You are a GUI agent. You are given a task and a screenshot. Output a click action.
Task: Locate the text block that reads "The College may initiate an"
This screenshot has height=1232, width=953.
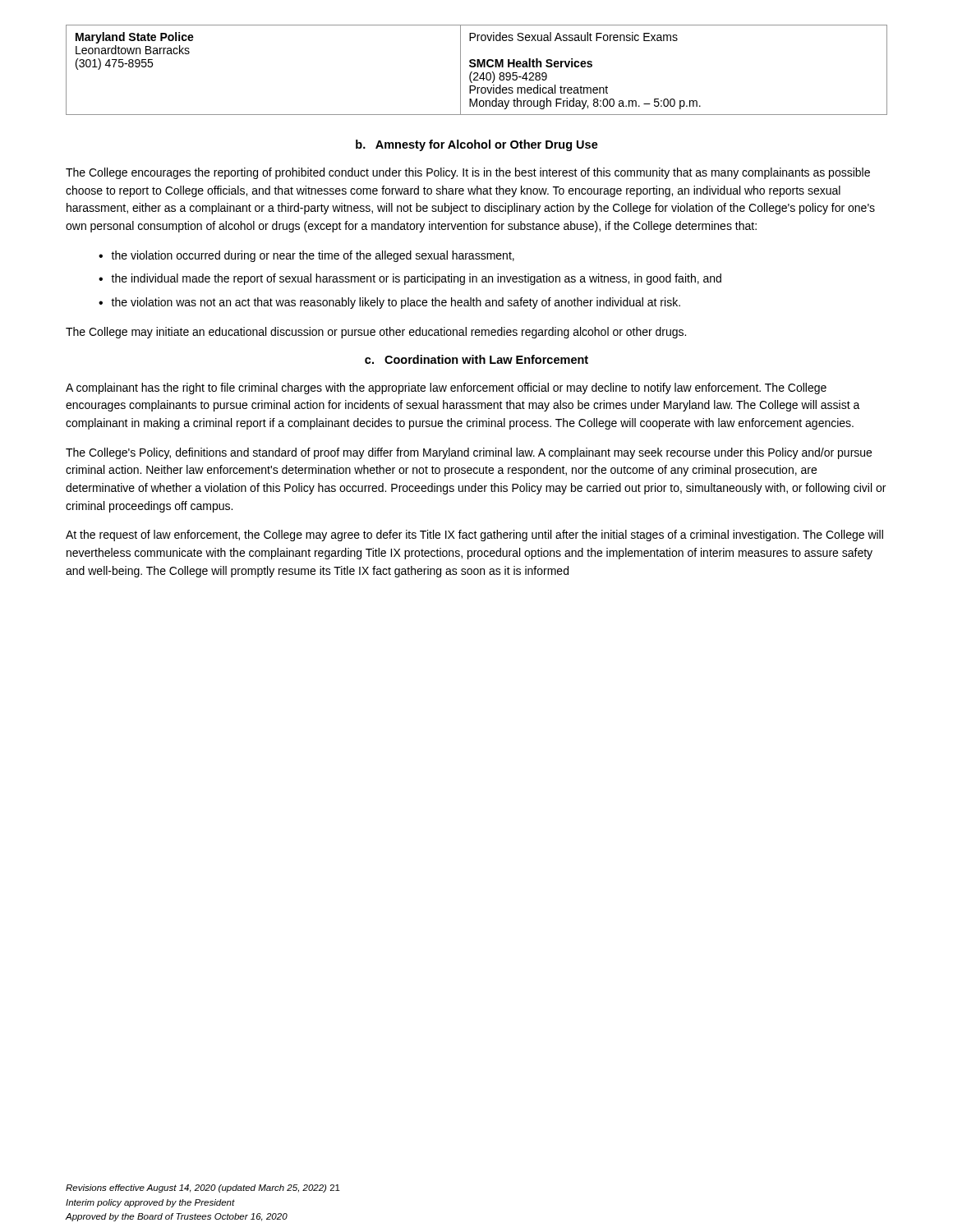pos(376,332)
